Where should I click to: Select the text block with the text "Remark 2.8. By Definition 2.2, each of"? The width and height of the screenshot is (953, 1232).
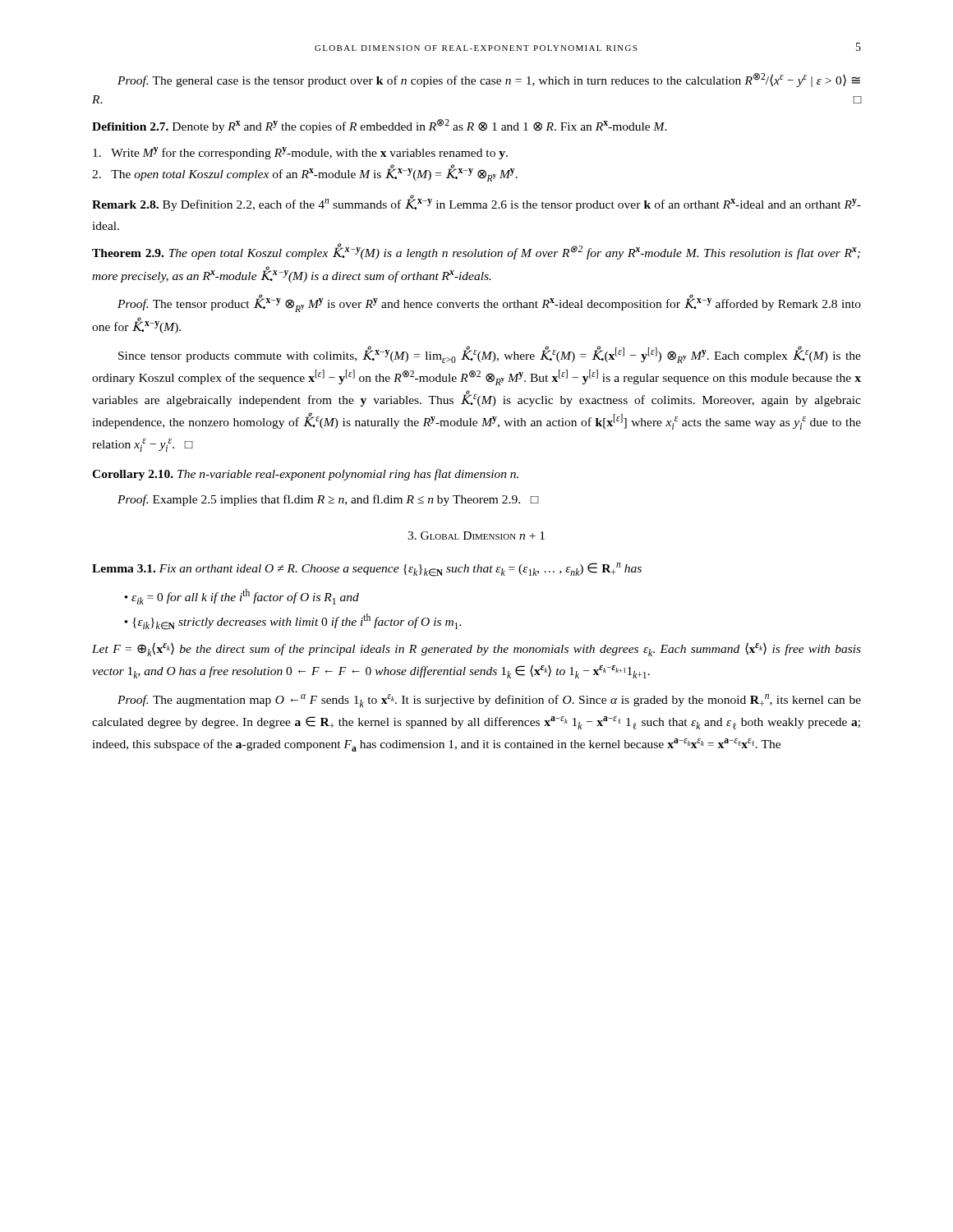tap(476, 215)
